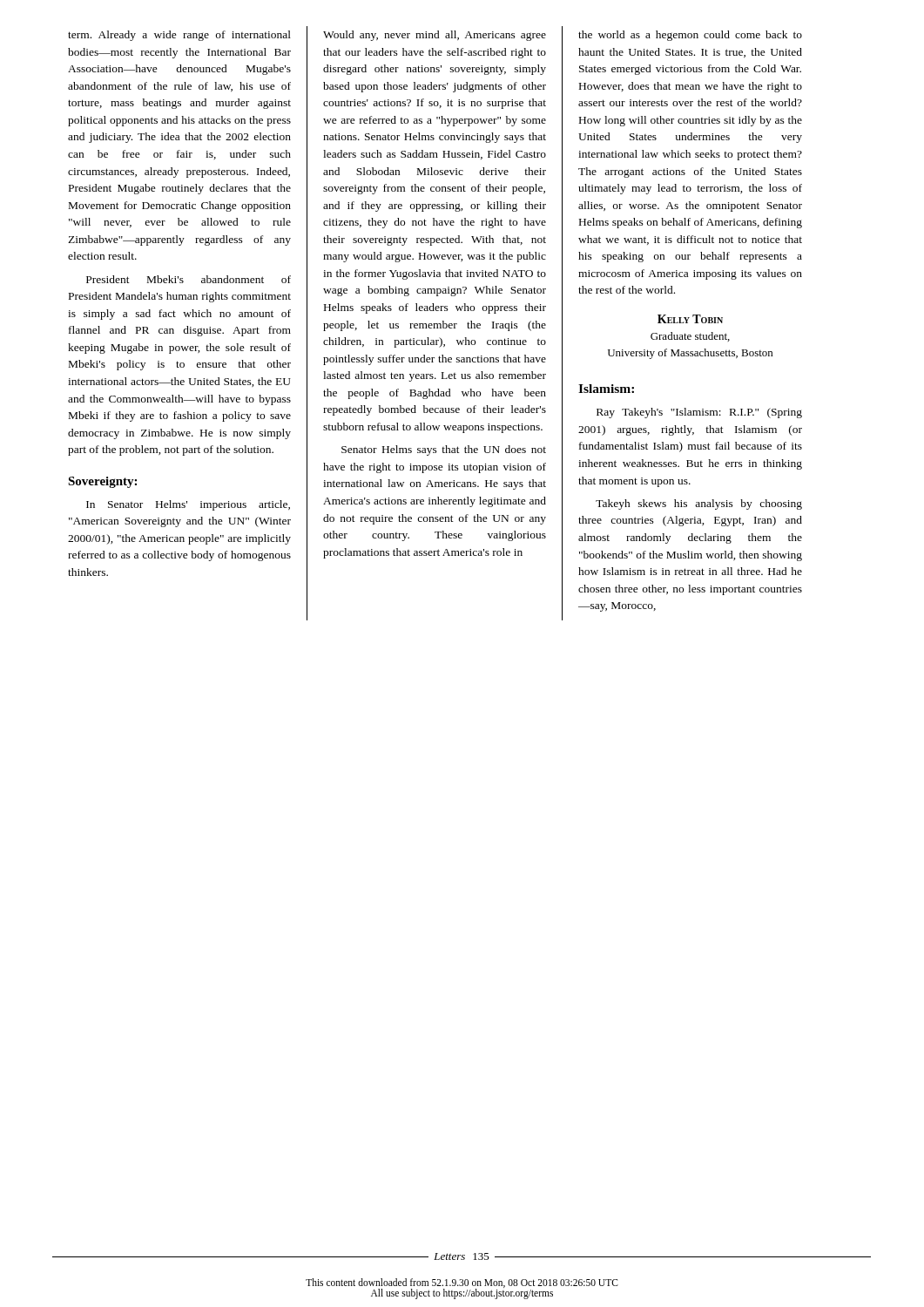Where is the passage that starts "Kelly Tobin Graduate student, University"?
This screenshot has height=1307, width=924.
point(690,336)
